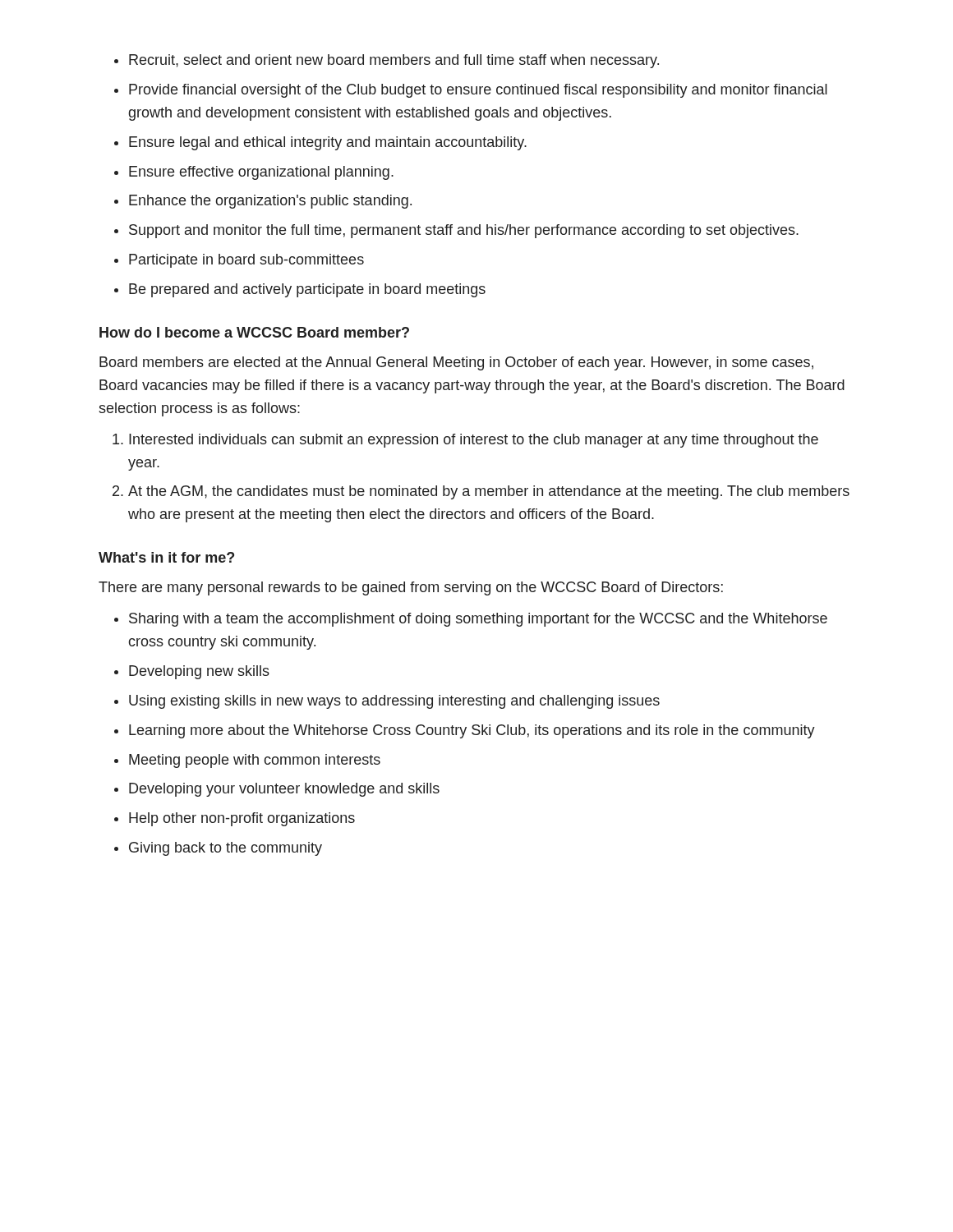
Task: Point to the text starting "How do I become"
Action: (x=254, y=333)
